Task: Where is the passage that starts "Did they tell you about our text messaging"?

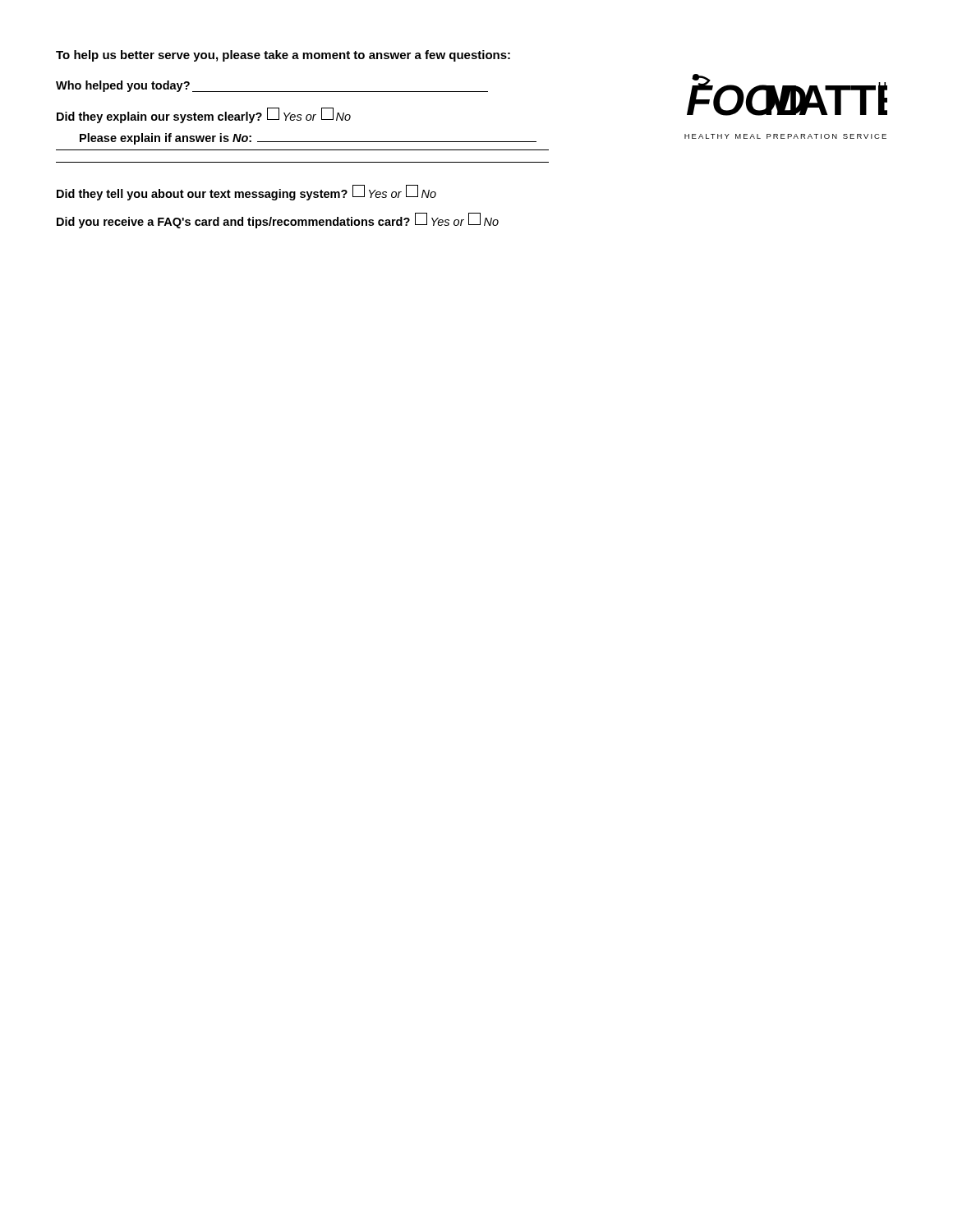Action: (x=246, y=193)
